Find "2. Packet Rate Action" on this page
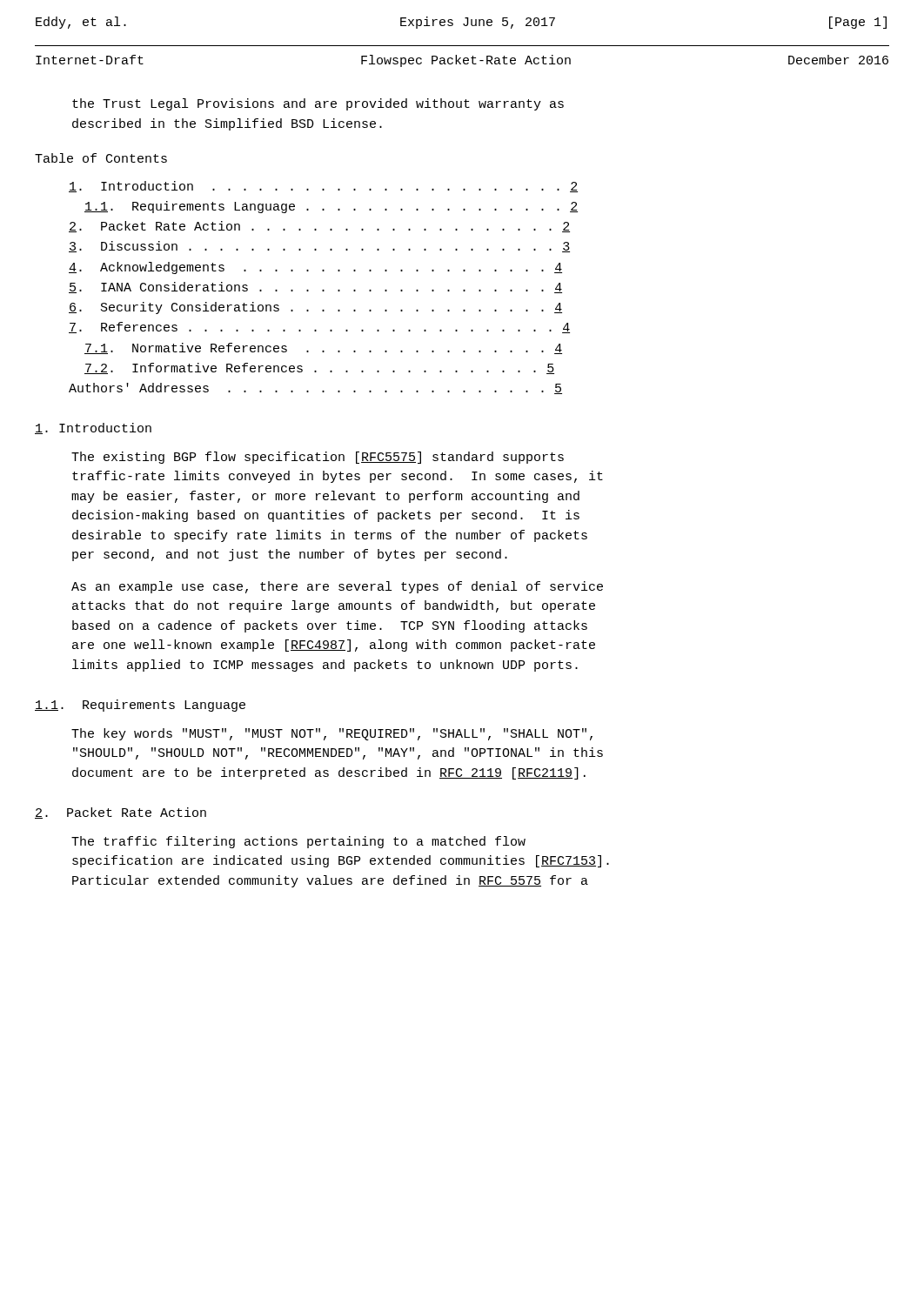 [121, 814]
